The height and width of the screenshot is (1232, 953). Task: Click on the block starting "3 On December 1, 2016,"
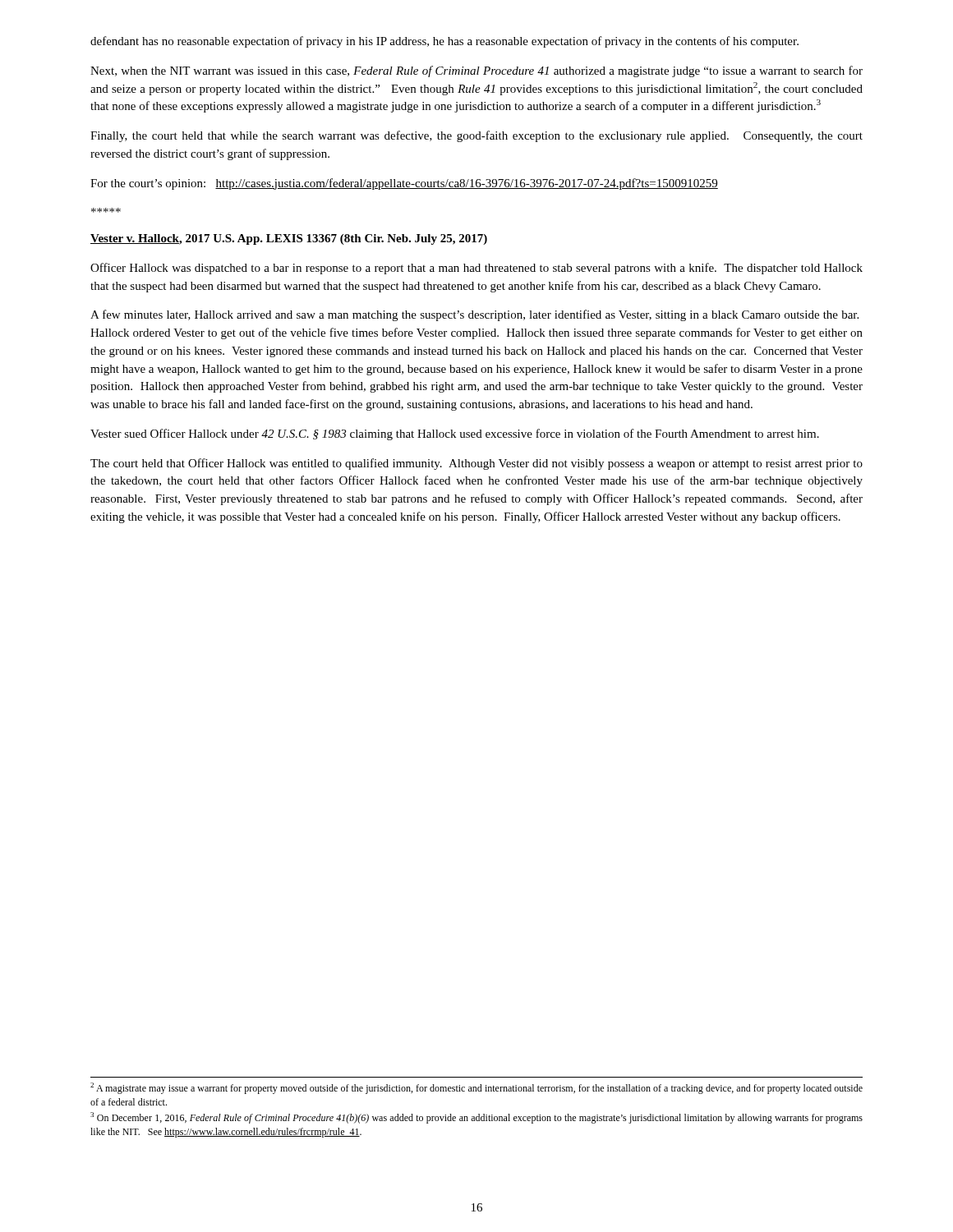476,1125
